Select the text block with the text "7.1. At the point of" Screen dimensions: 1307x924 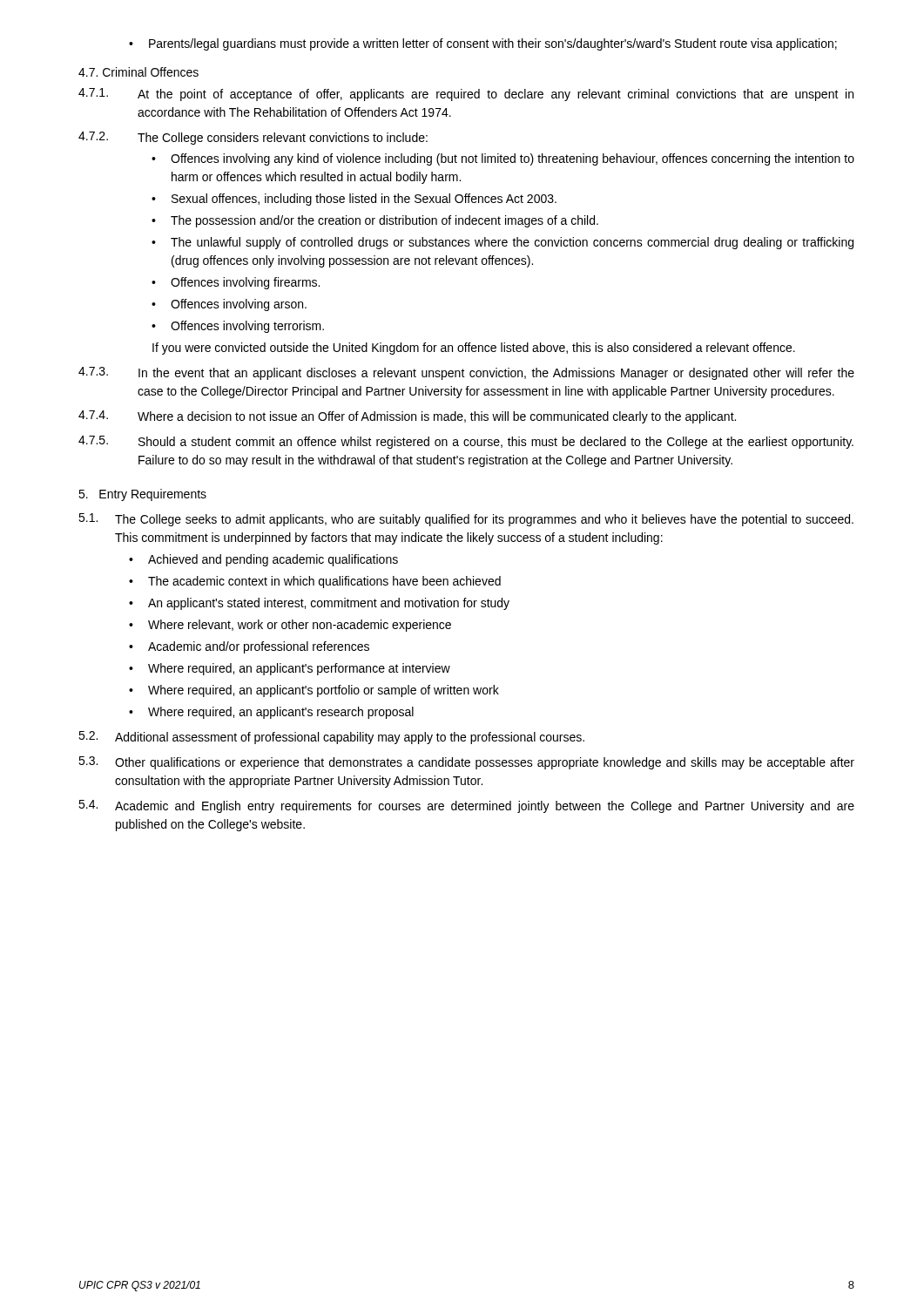(x=466, y=104)
